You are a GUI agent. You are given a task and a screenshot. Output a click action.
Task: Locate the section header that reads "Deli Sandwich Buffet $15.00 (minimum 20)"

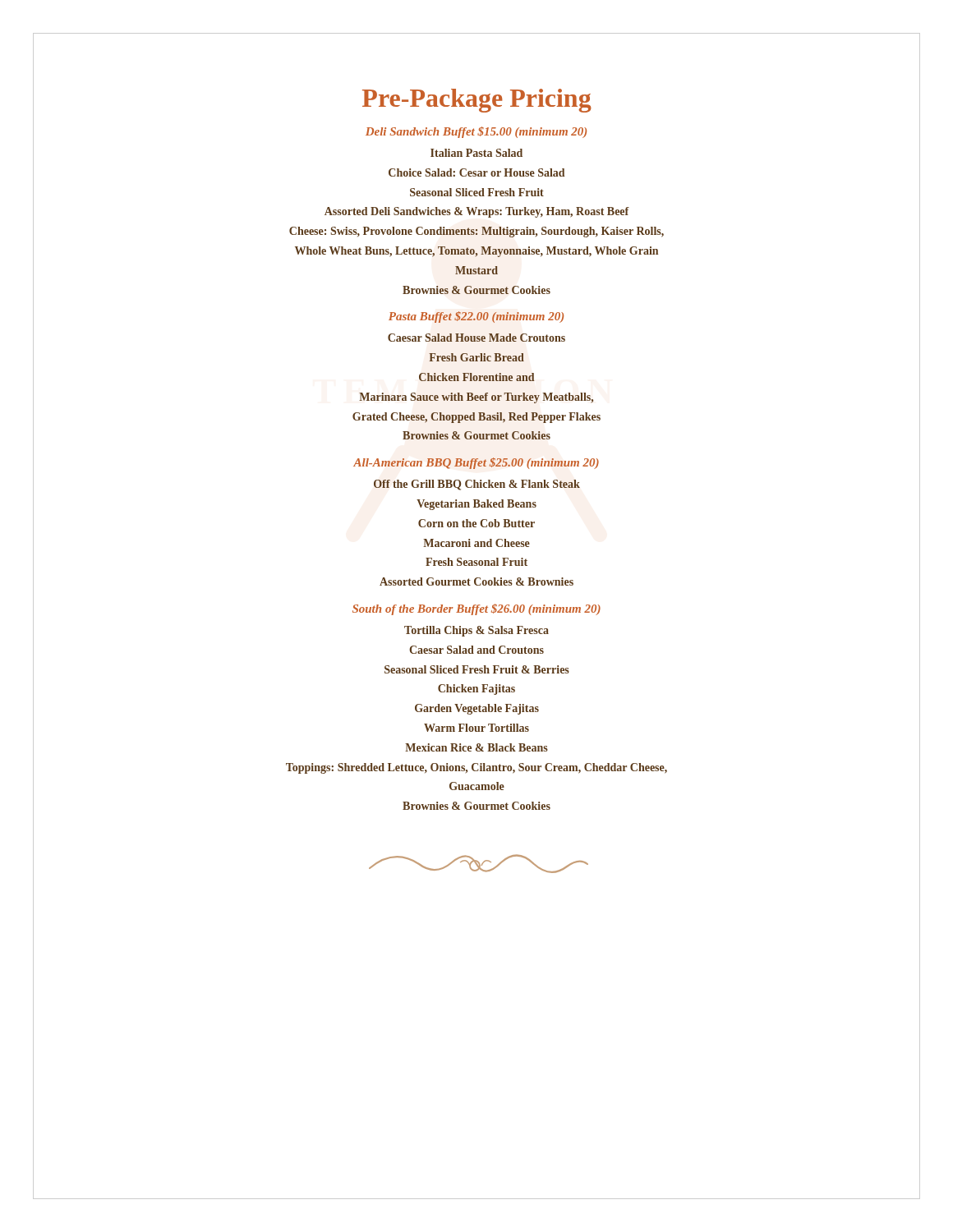click(x=476, y=131)
